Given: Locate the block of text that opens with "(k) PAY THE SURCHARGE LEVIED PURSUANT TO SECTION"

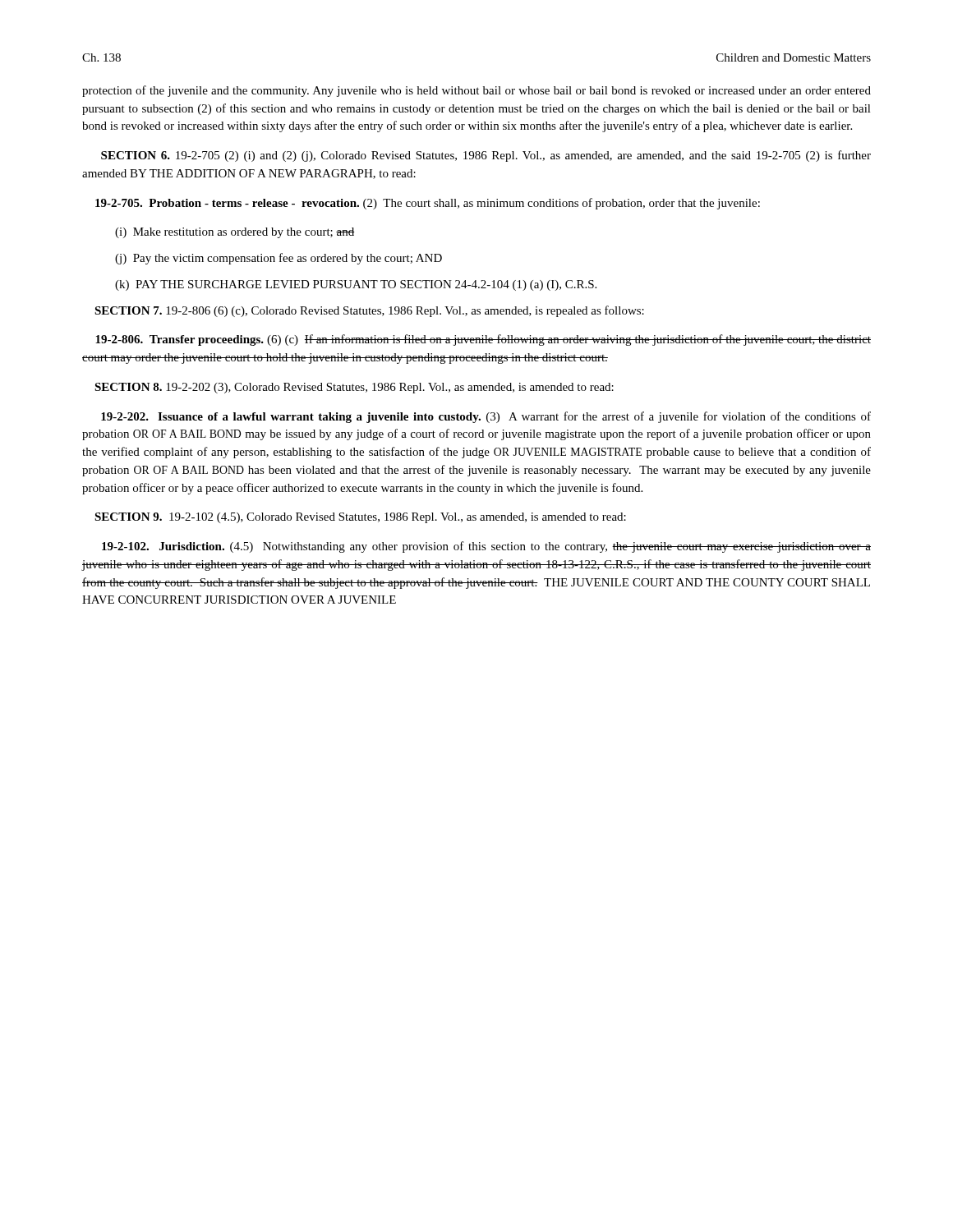Looking at the screenshot, I should [356, 284].
